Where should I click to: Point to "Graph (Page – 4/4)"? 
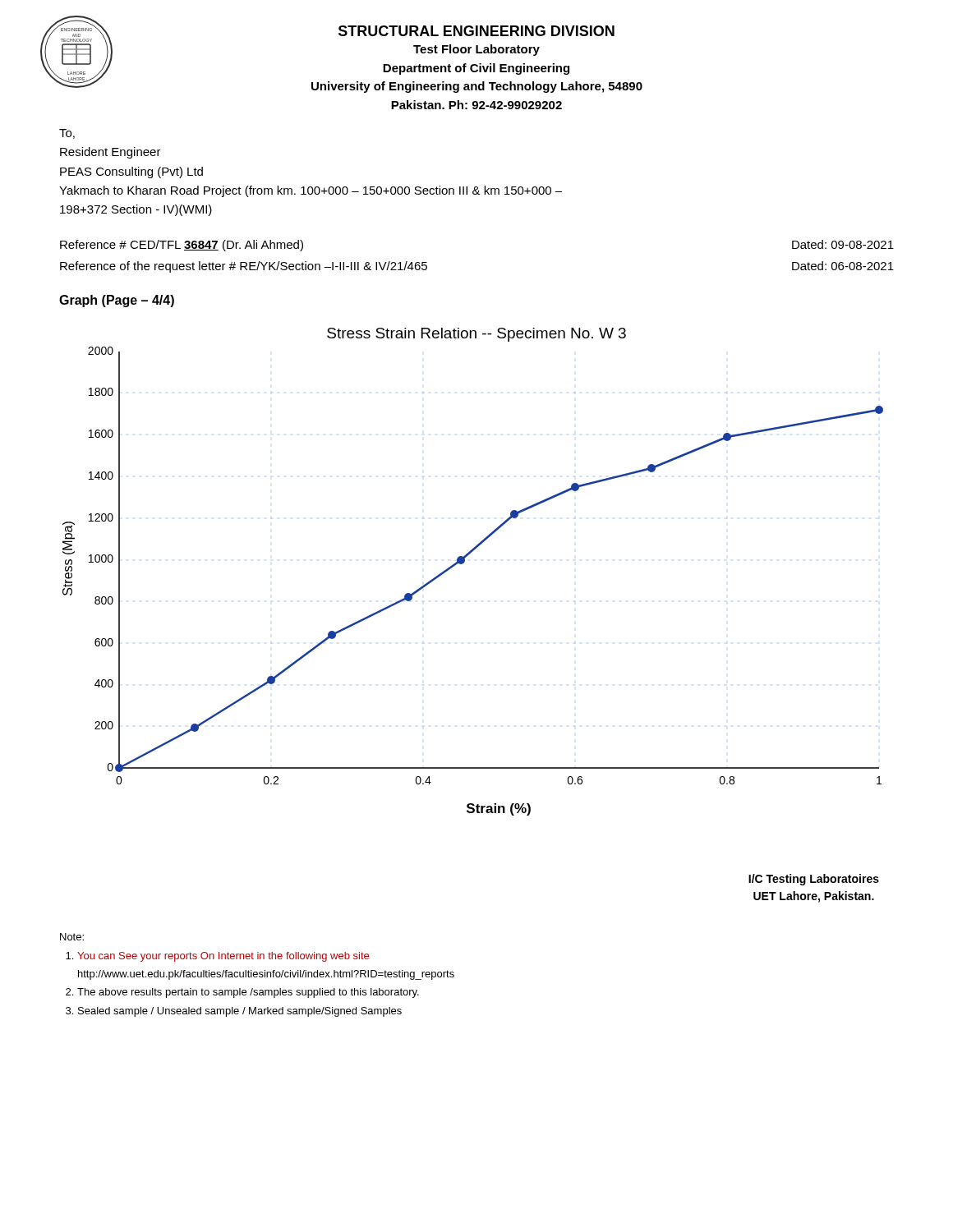[117, 300]
